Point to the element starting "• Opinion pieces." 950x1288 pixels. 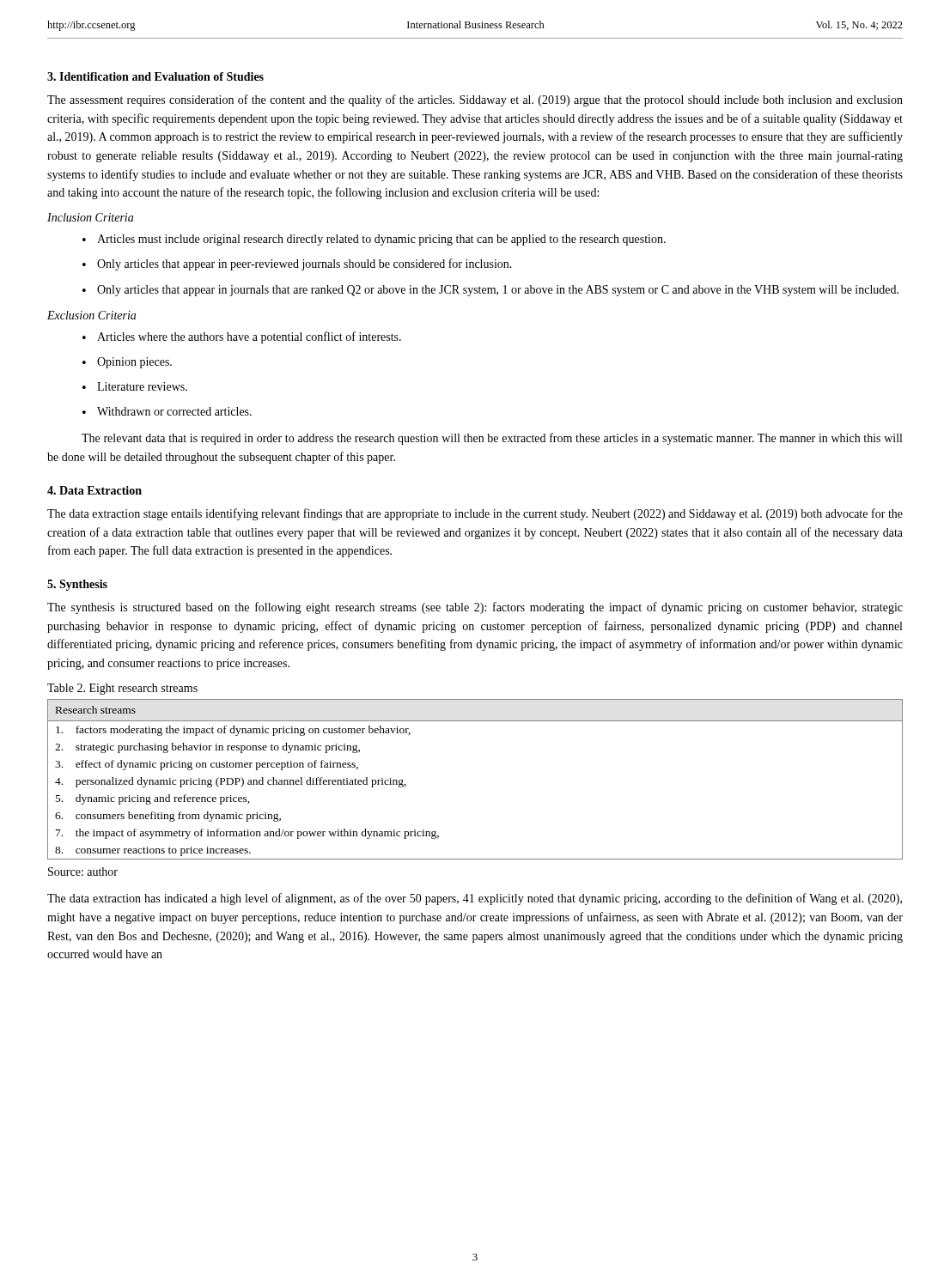tap(127, 363)
